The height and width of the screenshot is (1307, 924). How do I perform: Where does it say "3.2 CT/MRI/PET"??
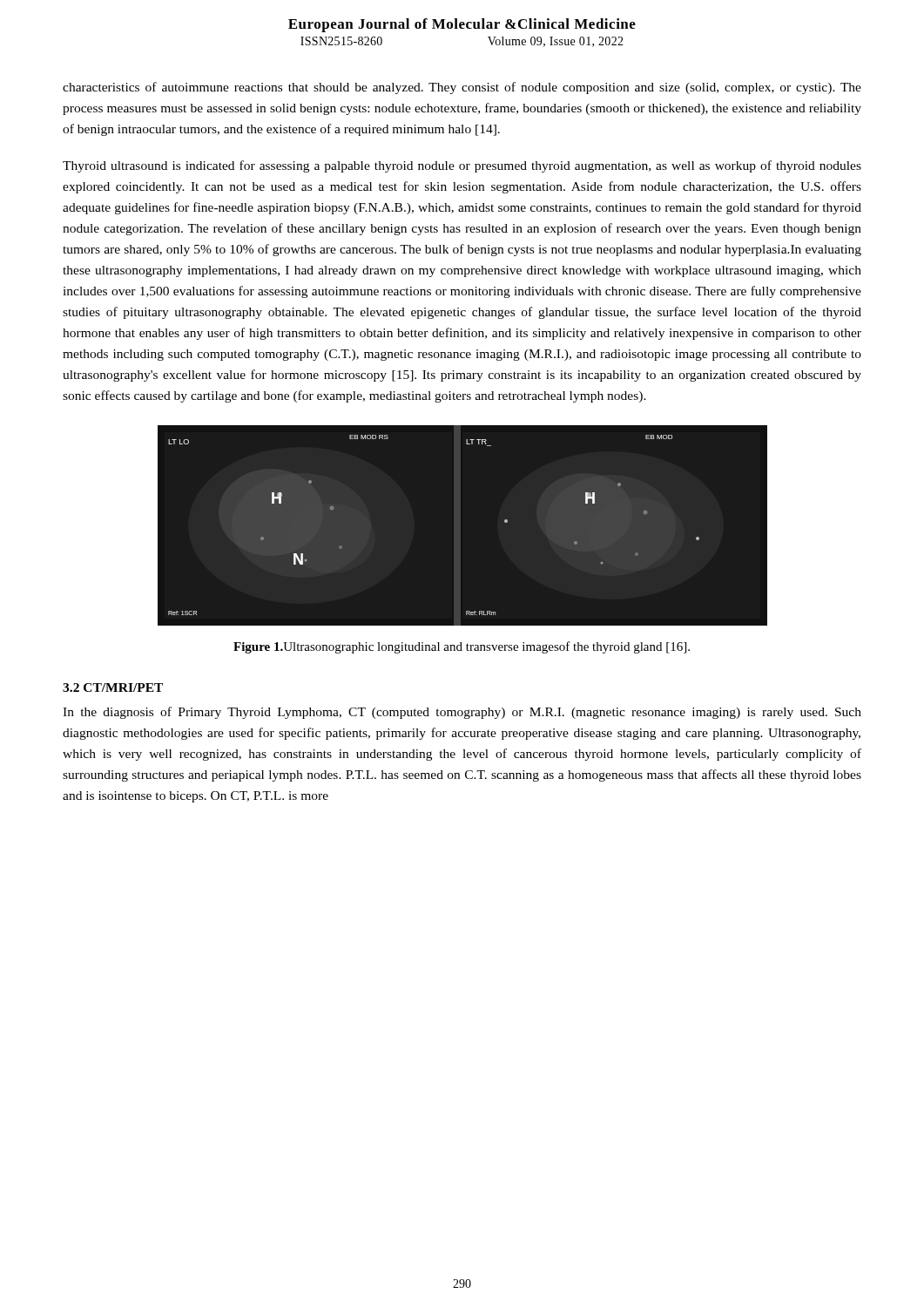click(113, 687)
